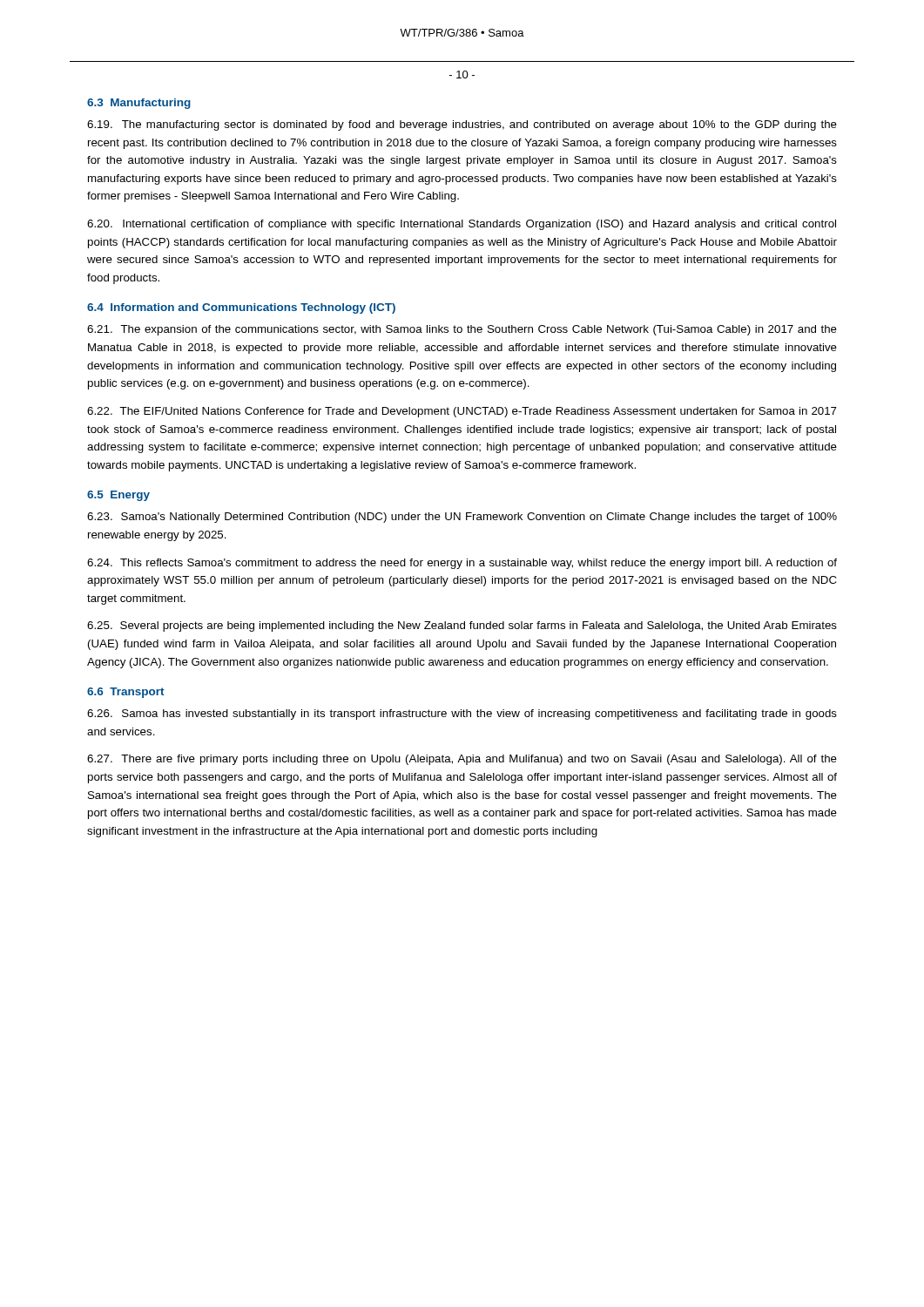The height and width of the screenshot is (1307, 924).
Task: Navigate to the element starting "21. The expansion of the"
Action: [462, 356]
